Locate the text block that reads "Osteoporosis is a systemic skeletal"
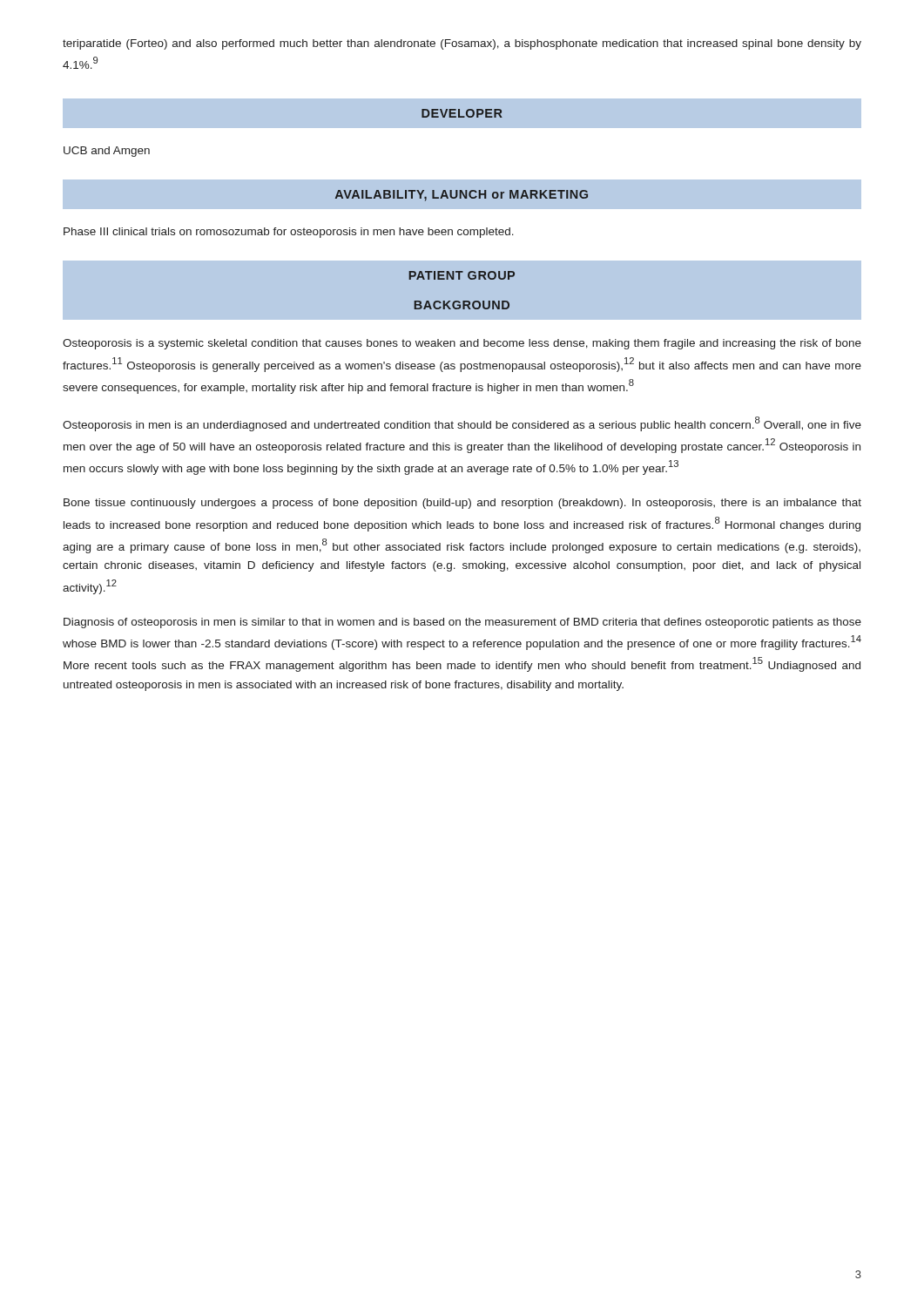This screenshot has height=1307, width=924. pyautogui.click(x=462, y=365)
